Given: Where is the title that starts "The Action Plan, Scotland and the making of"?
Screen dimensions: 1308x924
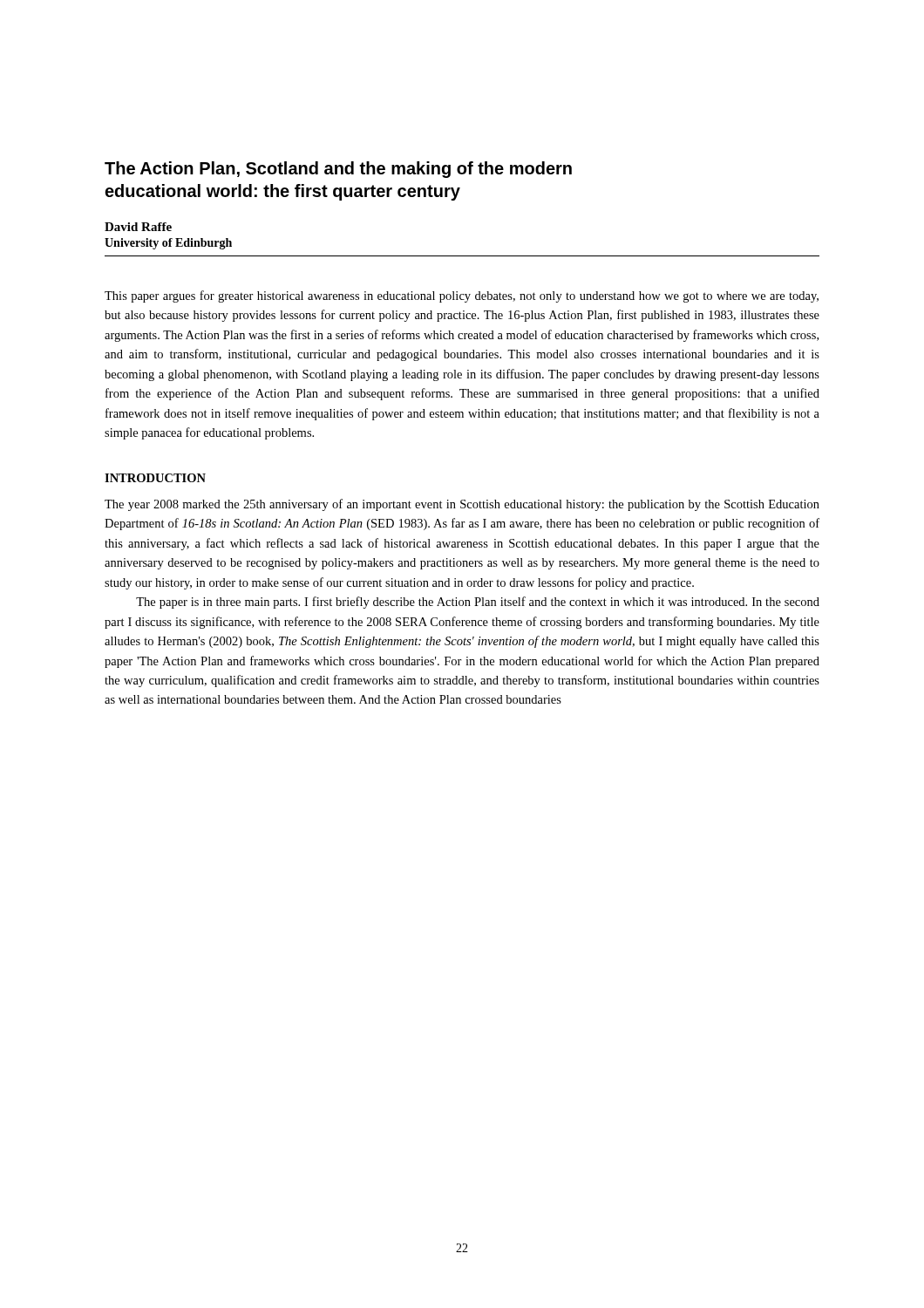Looking at the screenshot, I should pyautogui.click(x=462, y=180).
